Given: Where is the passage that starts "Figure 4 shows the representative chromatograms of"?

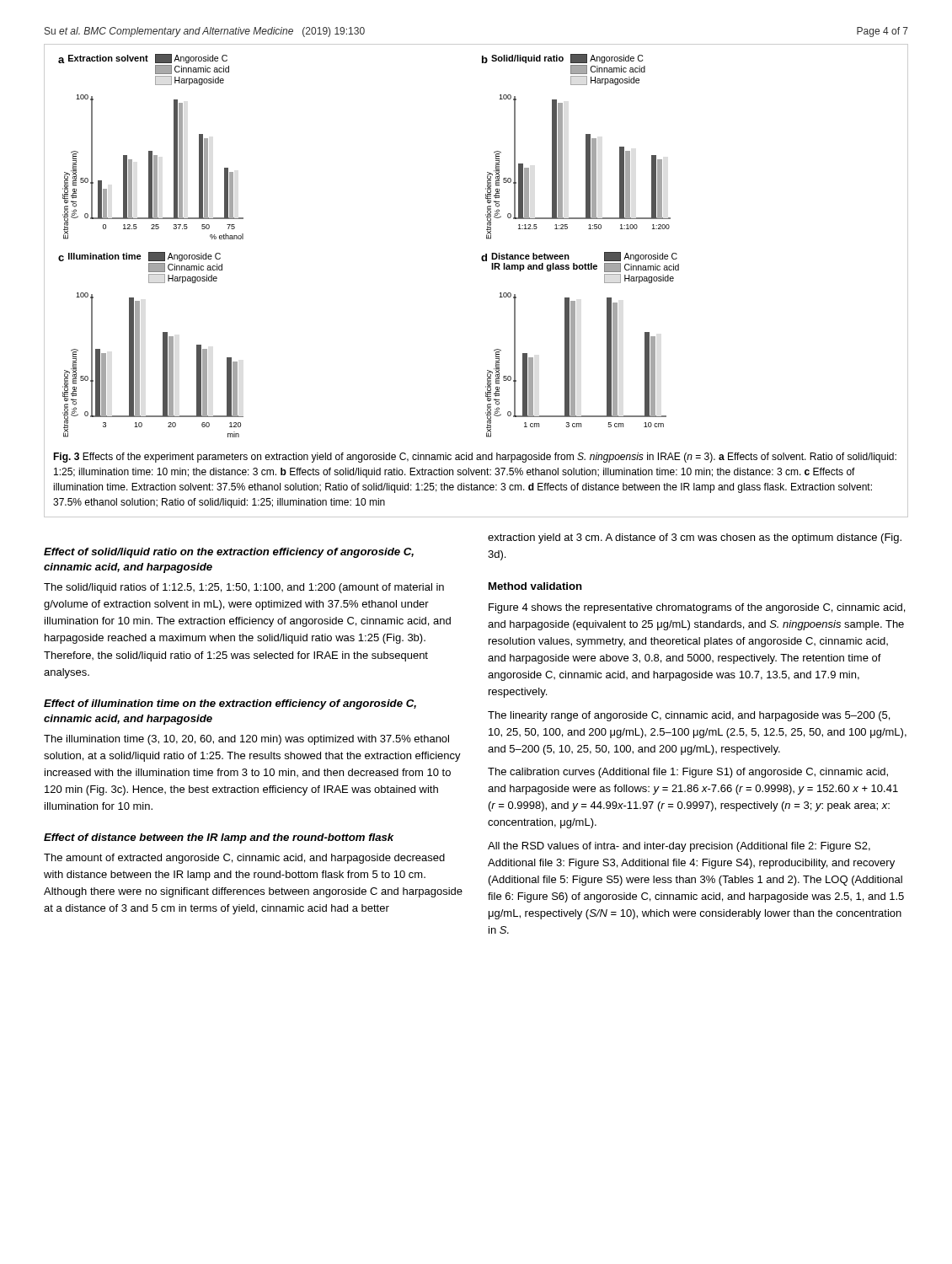Looking at the screenshot, I should 698,769.
